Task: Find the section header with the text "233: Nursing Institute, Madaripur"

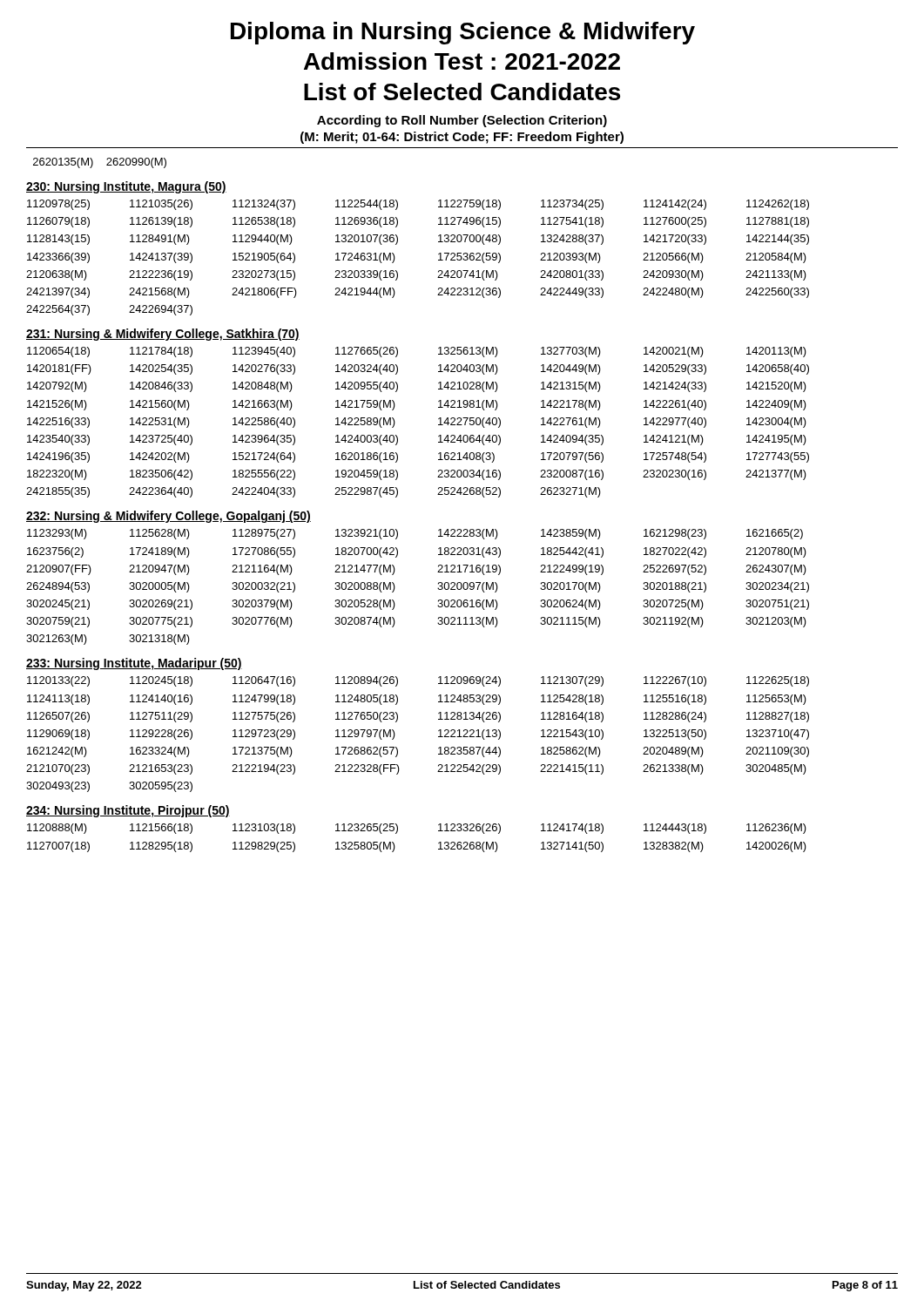Action: (x=134, y=663)
